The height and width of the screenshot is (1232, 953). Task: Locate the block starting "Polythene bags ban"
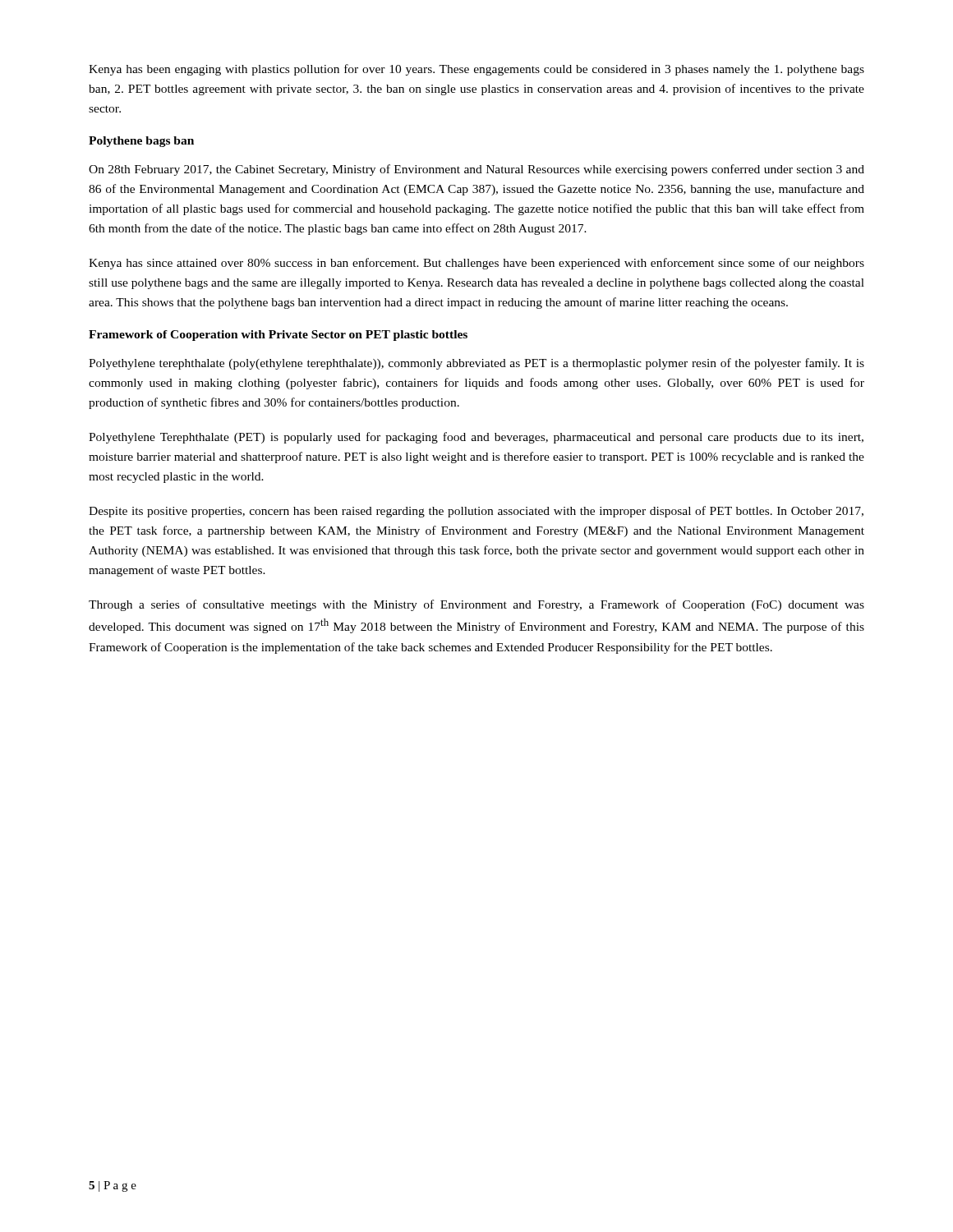tap(141, 140)
